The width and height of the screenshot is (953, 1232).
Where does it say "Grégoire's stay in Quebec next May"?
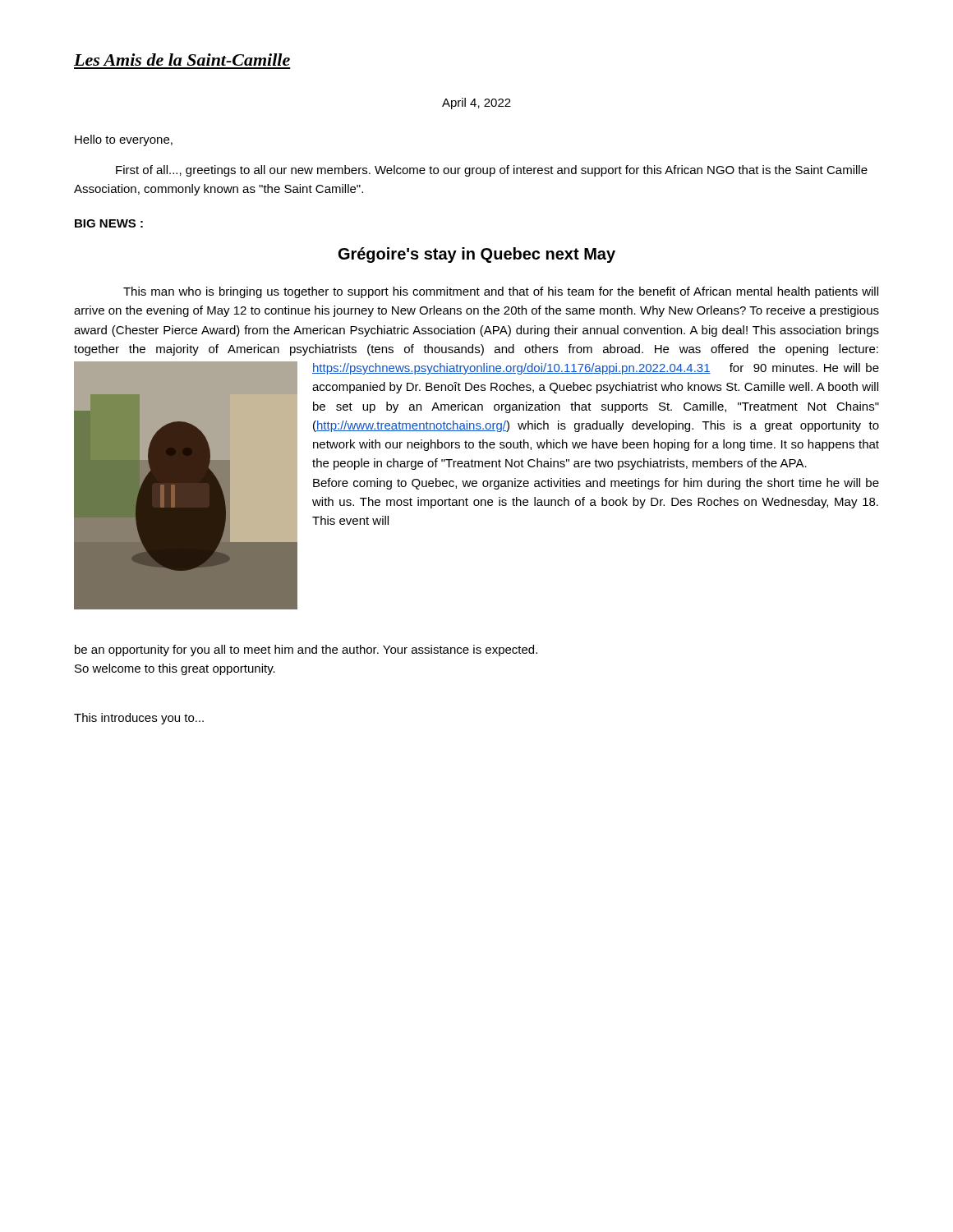point(476,254)
